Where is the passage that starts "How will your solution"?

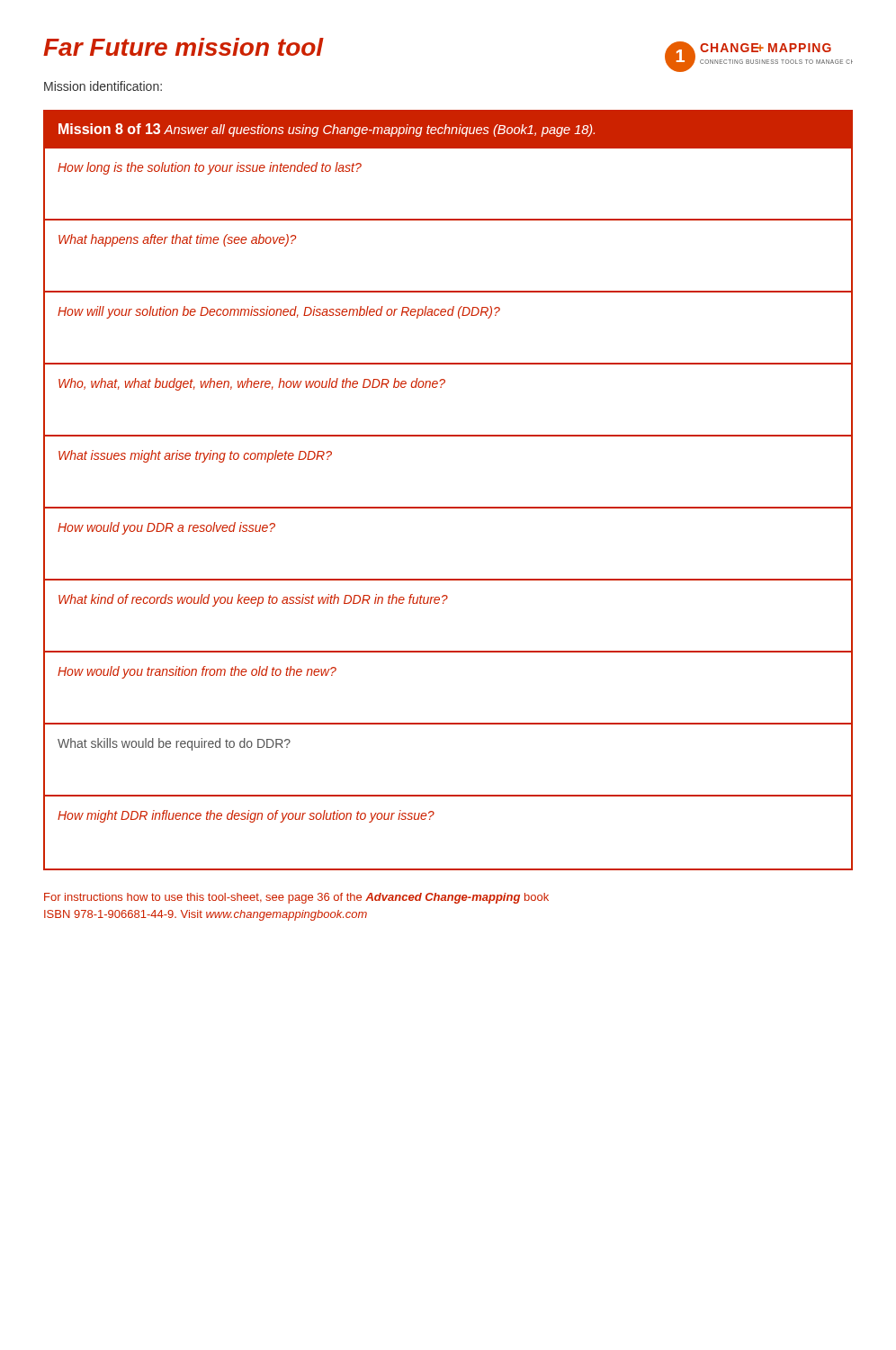(448, 312)
